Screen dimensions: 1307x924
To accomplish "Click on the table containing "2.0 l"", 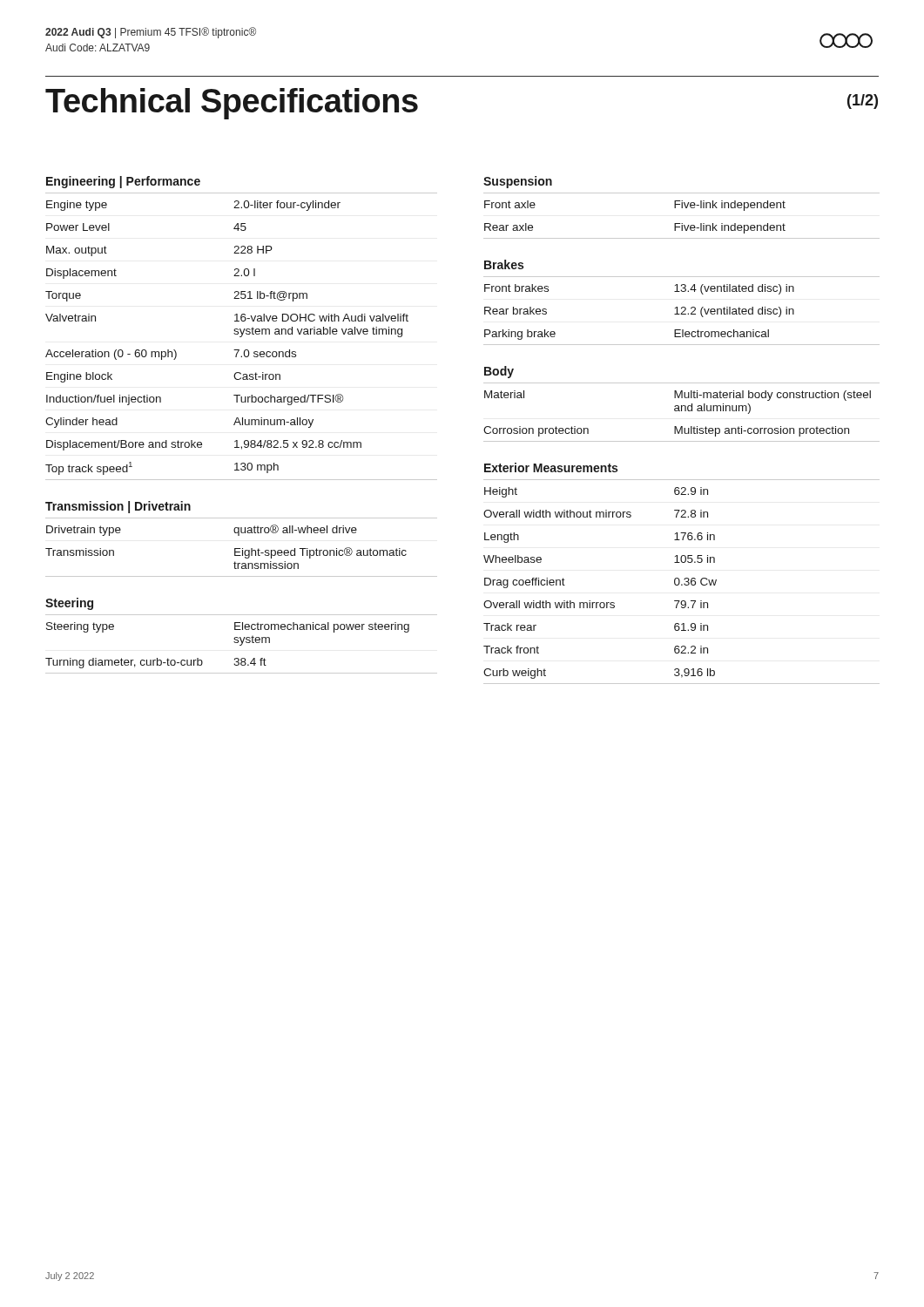I will point(241,337).
